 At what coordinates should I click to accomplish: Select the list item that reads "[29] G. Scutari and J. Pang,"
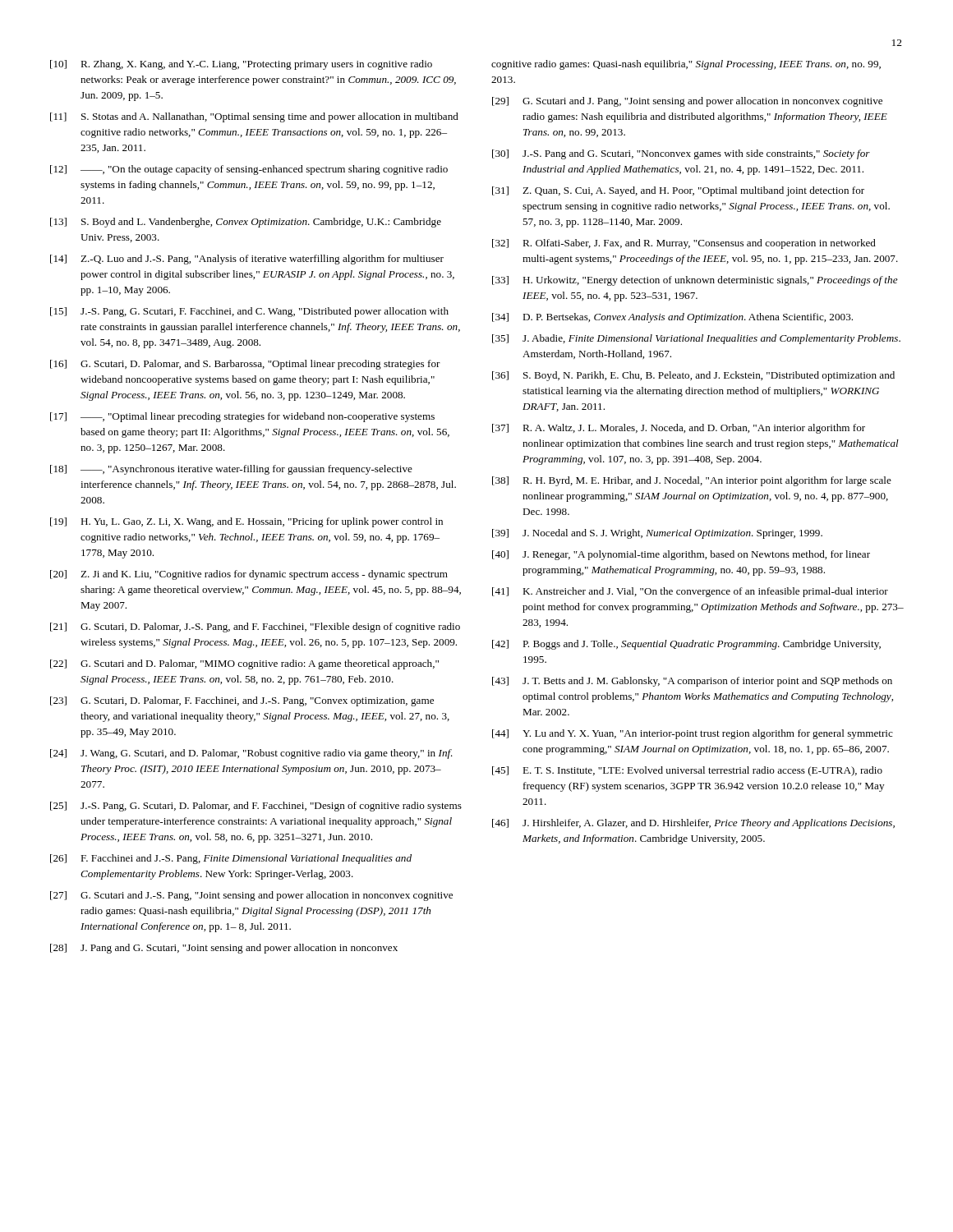698,116
